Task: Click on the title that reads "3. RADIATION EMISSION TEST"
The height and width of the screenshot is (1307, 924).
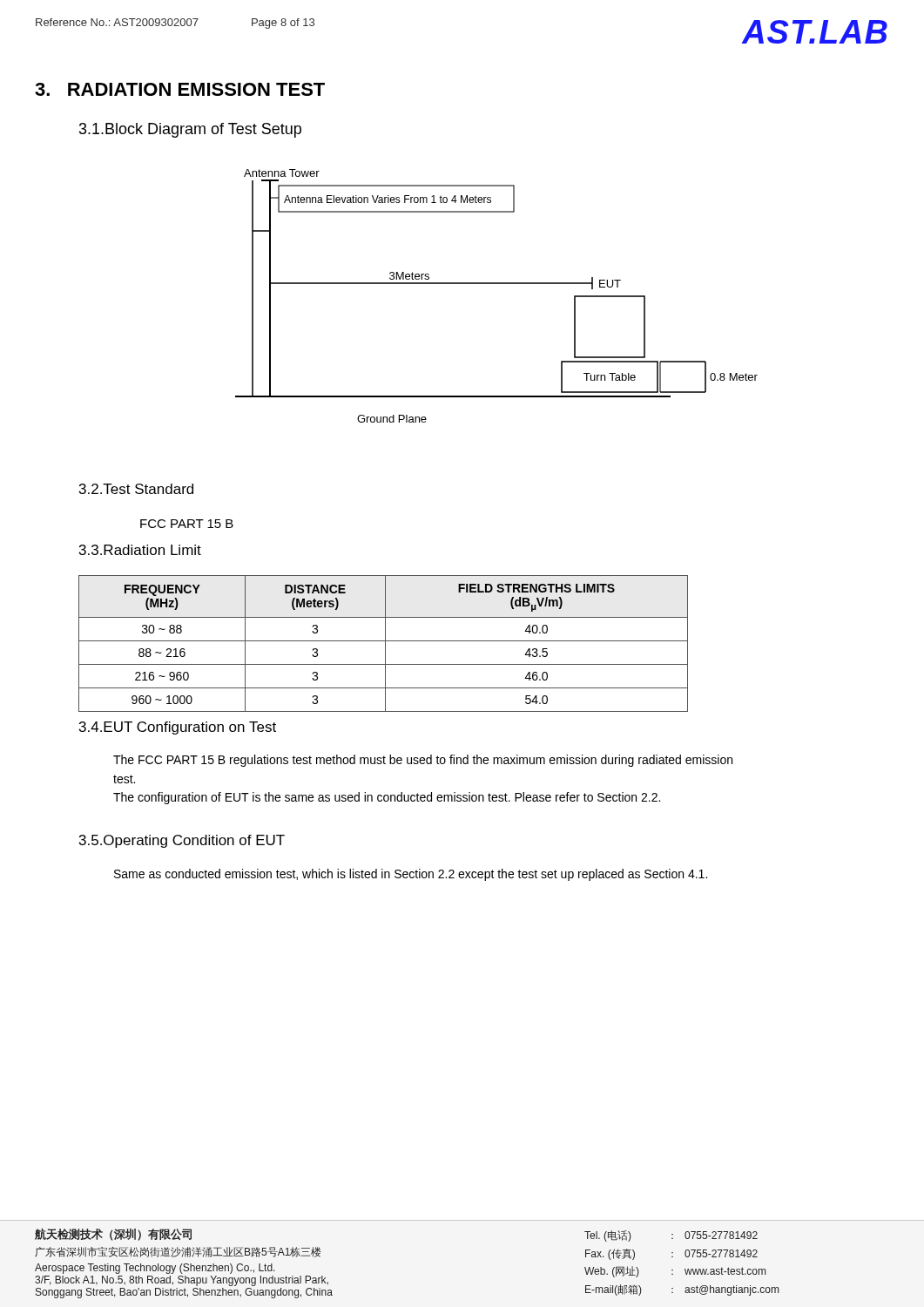Action: point(180,89)
